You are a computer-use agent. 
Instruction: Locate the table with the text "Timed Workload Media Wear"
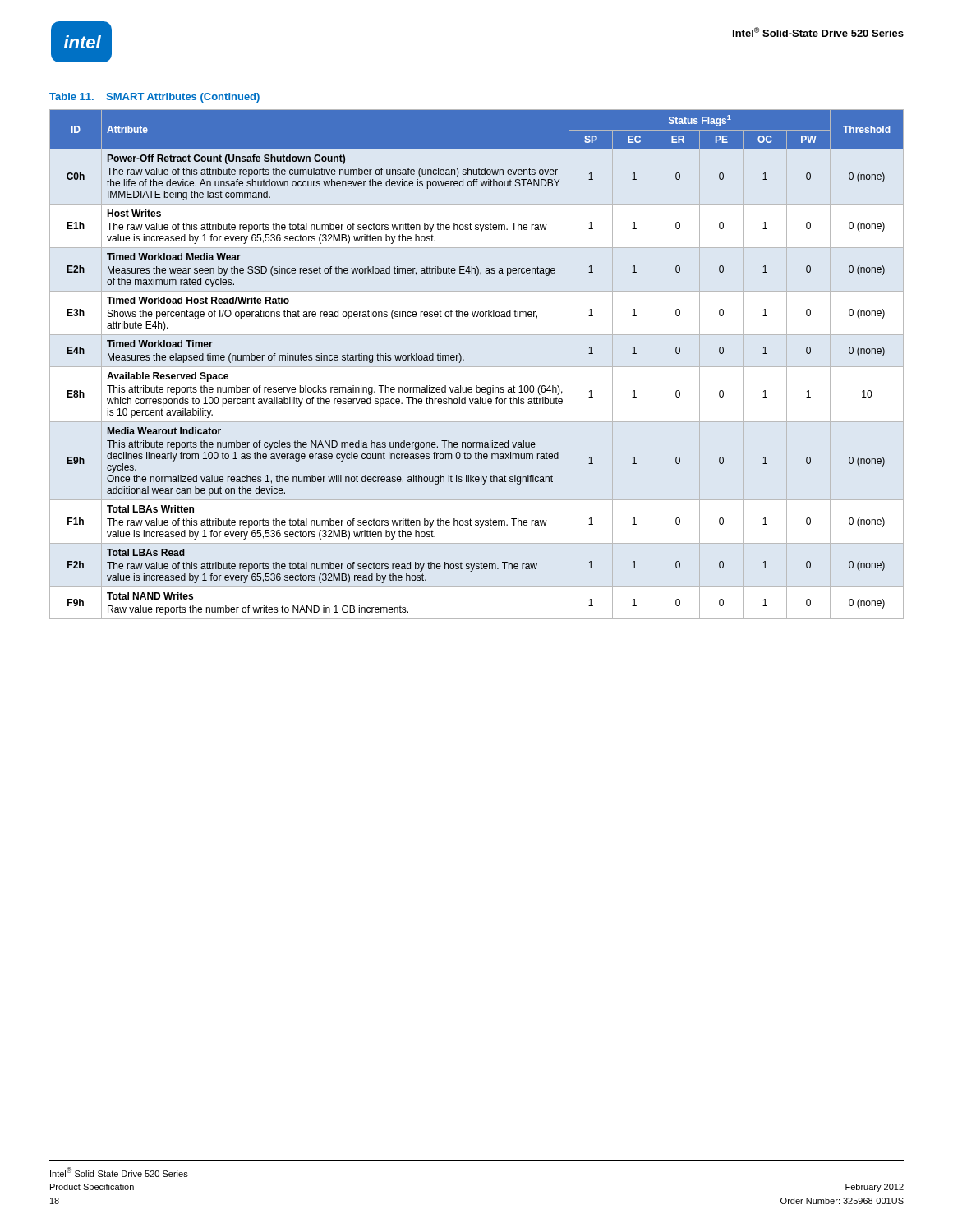pos(476,364)
